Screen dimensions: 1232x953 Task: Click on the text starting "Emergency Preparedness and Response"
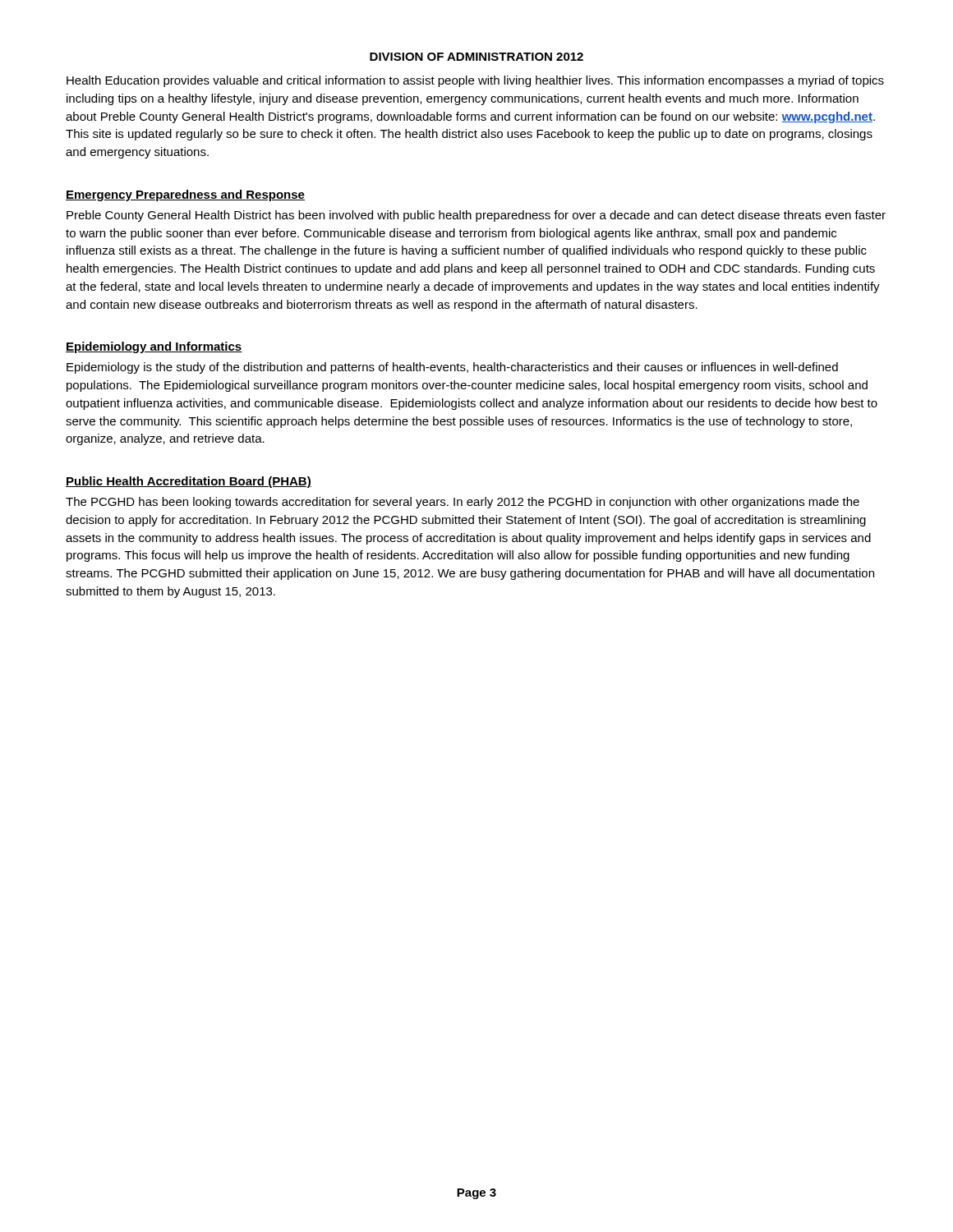[185, 194]
